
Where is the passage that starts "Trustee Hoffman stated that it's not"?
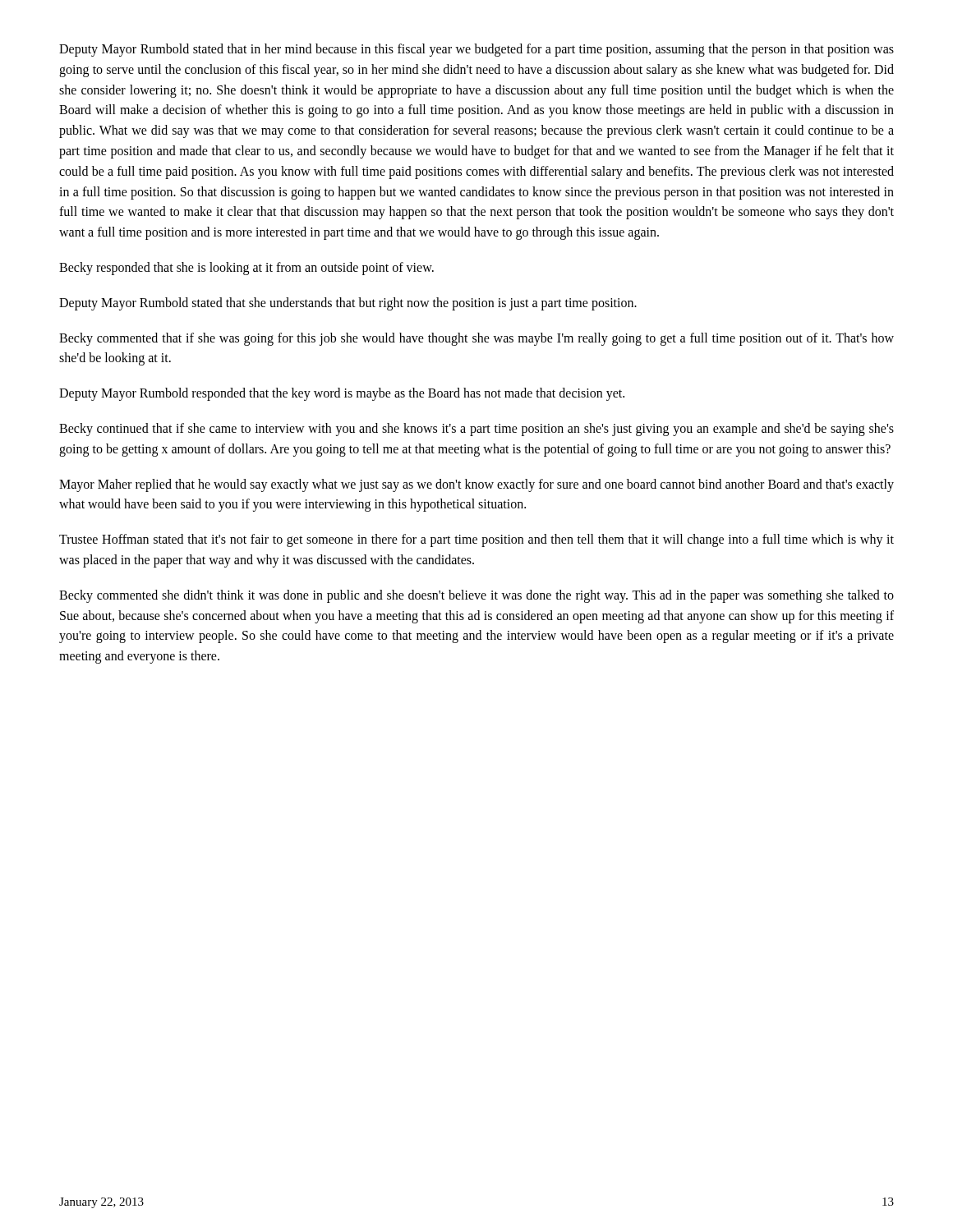click(476, 550)
